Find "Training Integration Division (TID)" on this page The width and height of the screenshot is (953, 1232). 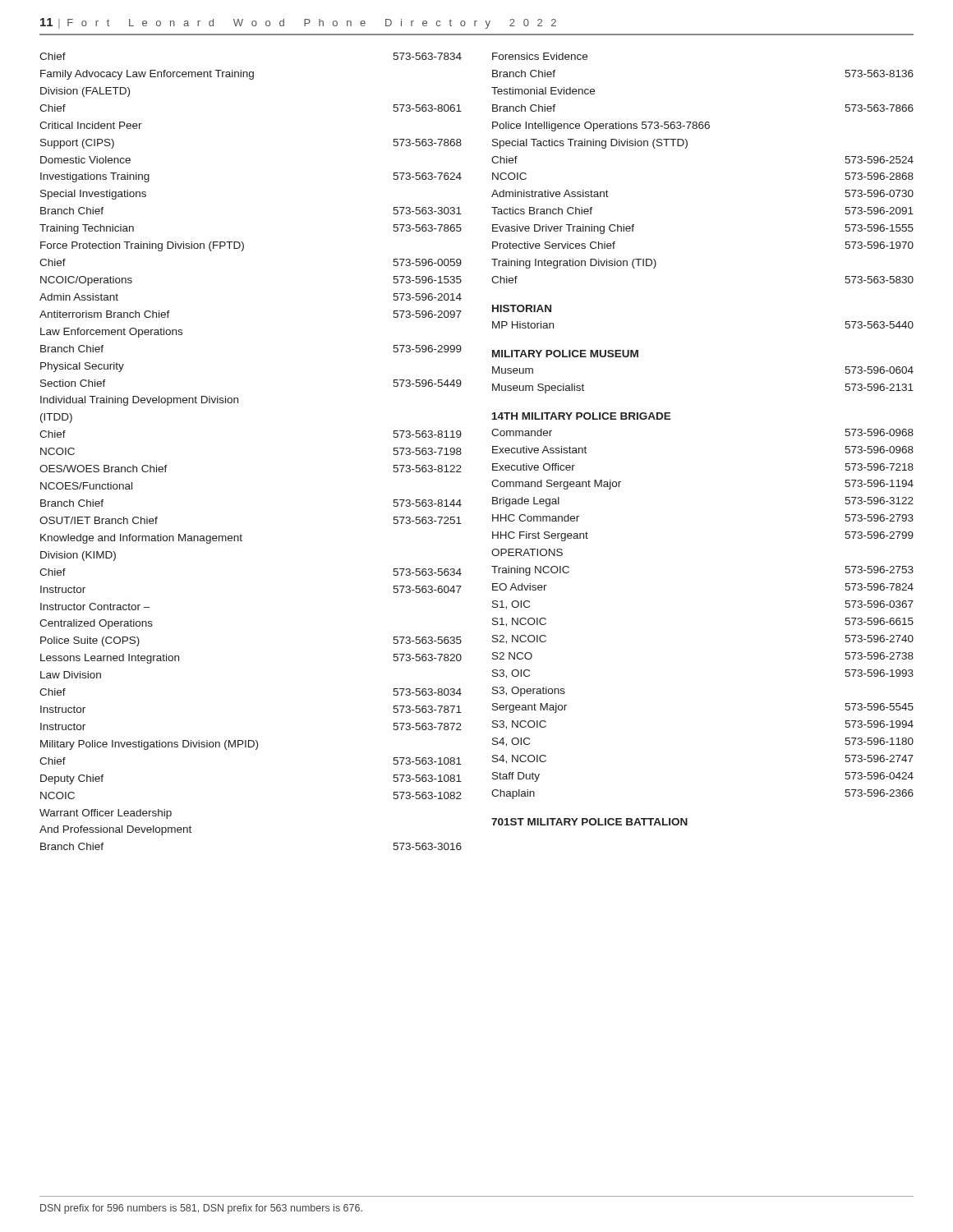click(574, 264)
